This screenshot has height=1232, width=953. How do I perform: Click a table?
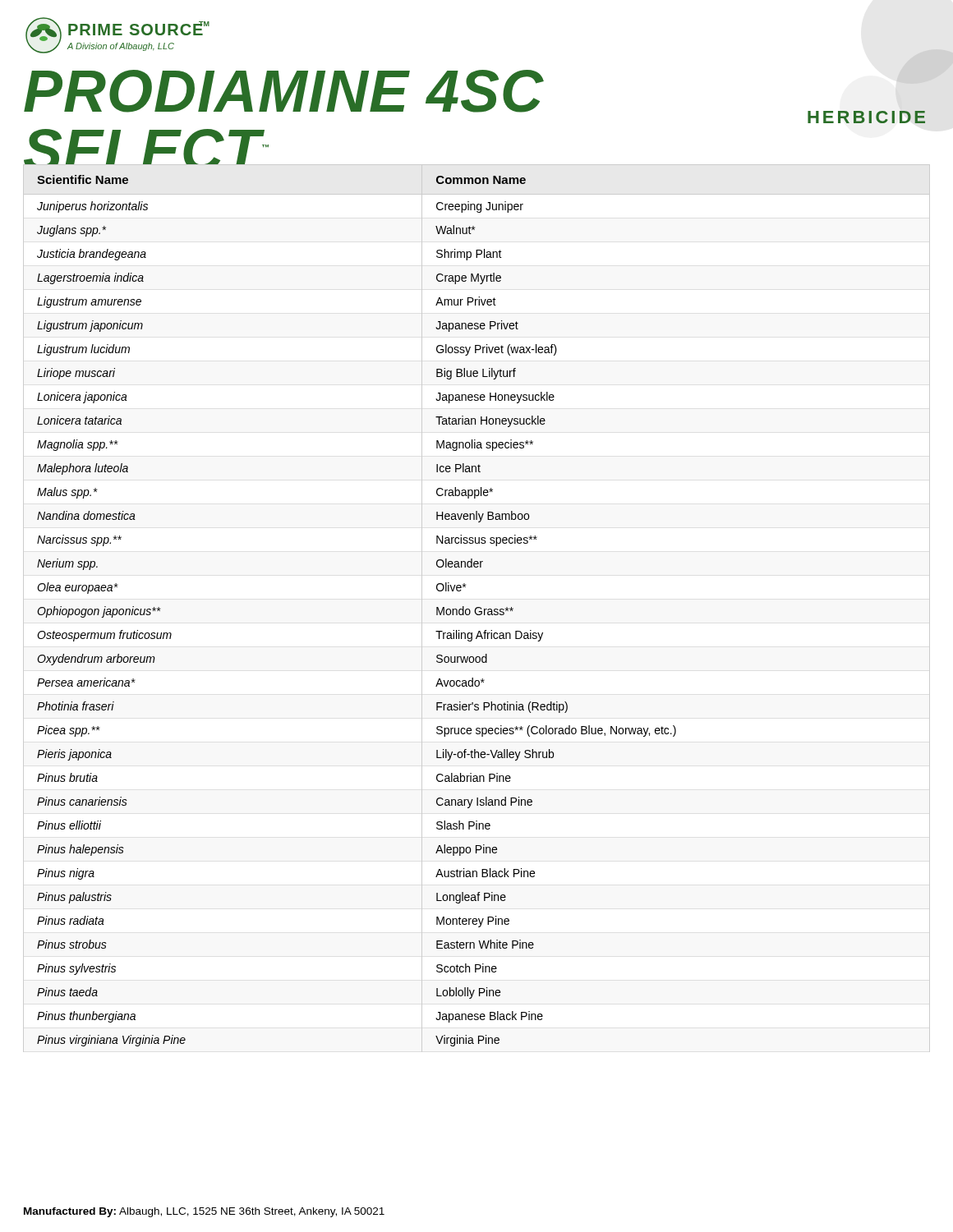[x=476, y=608]
